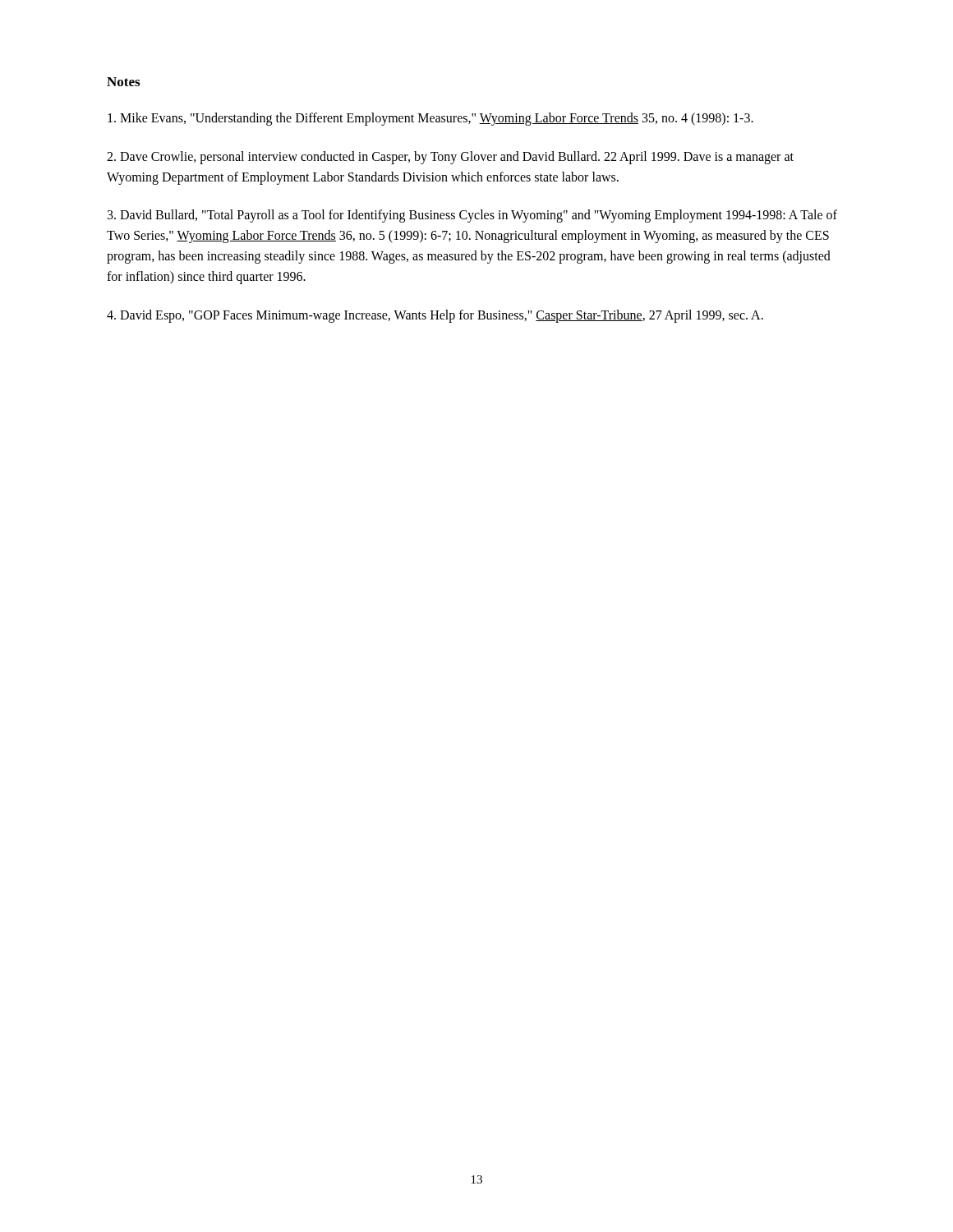Find the list item that says "2. Dave Crowlie, personal interview conducted in"
Image resolution: width=953 pixels, height=1232 pixels.
pos(450,167)
